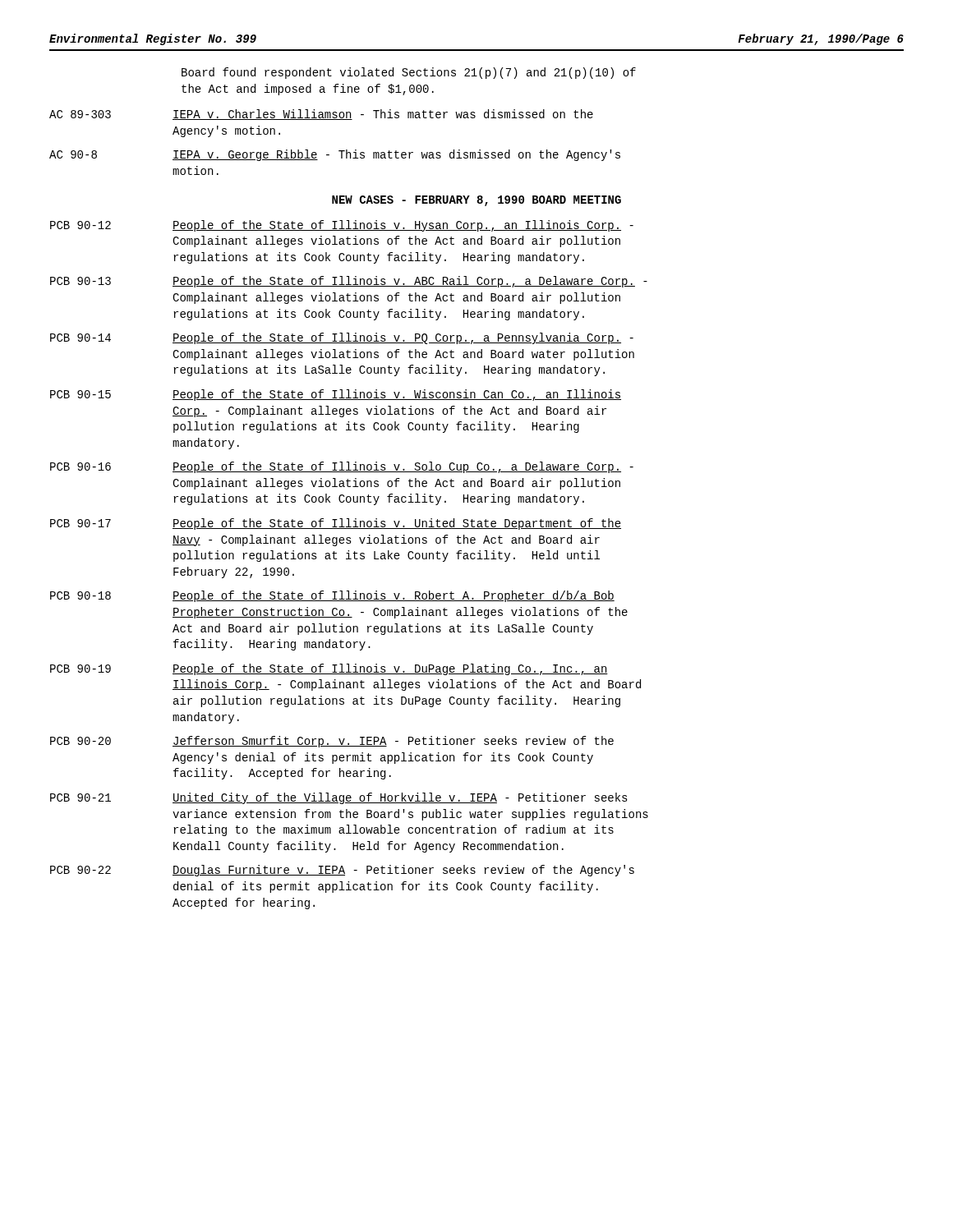Select the element starting "PCB 90-21 United City"
953x1232 pixels.
pyautogui.click(x=476, y=823)
